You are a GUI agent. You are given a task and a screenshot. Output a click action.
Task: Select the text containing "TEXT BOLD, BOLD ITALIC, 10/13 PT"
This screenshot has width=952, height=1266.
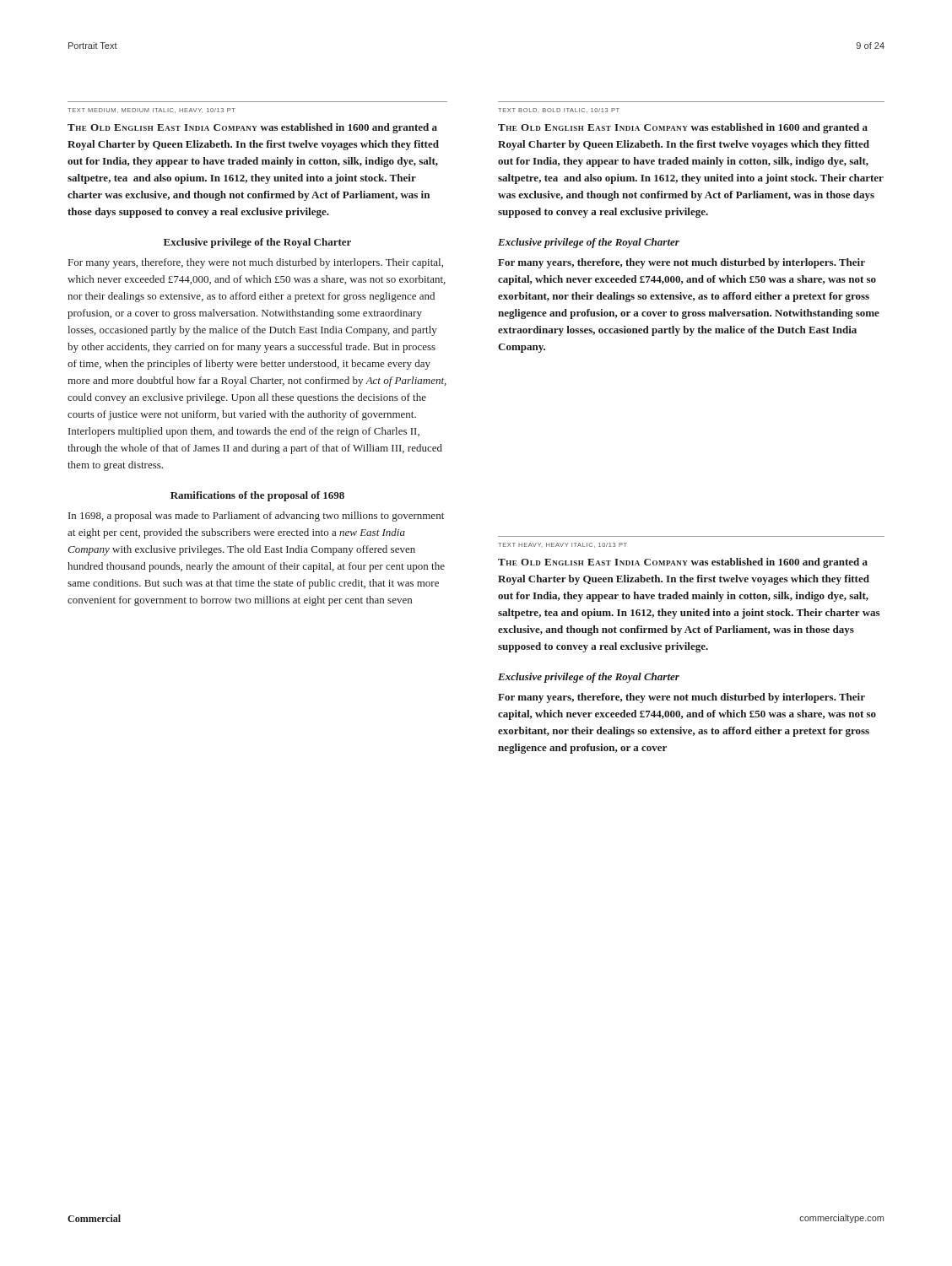pos(691,108)
